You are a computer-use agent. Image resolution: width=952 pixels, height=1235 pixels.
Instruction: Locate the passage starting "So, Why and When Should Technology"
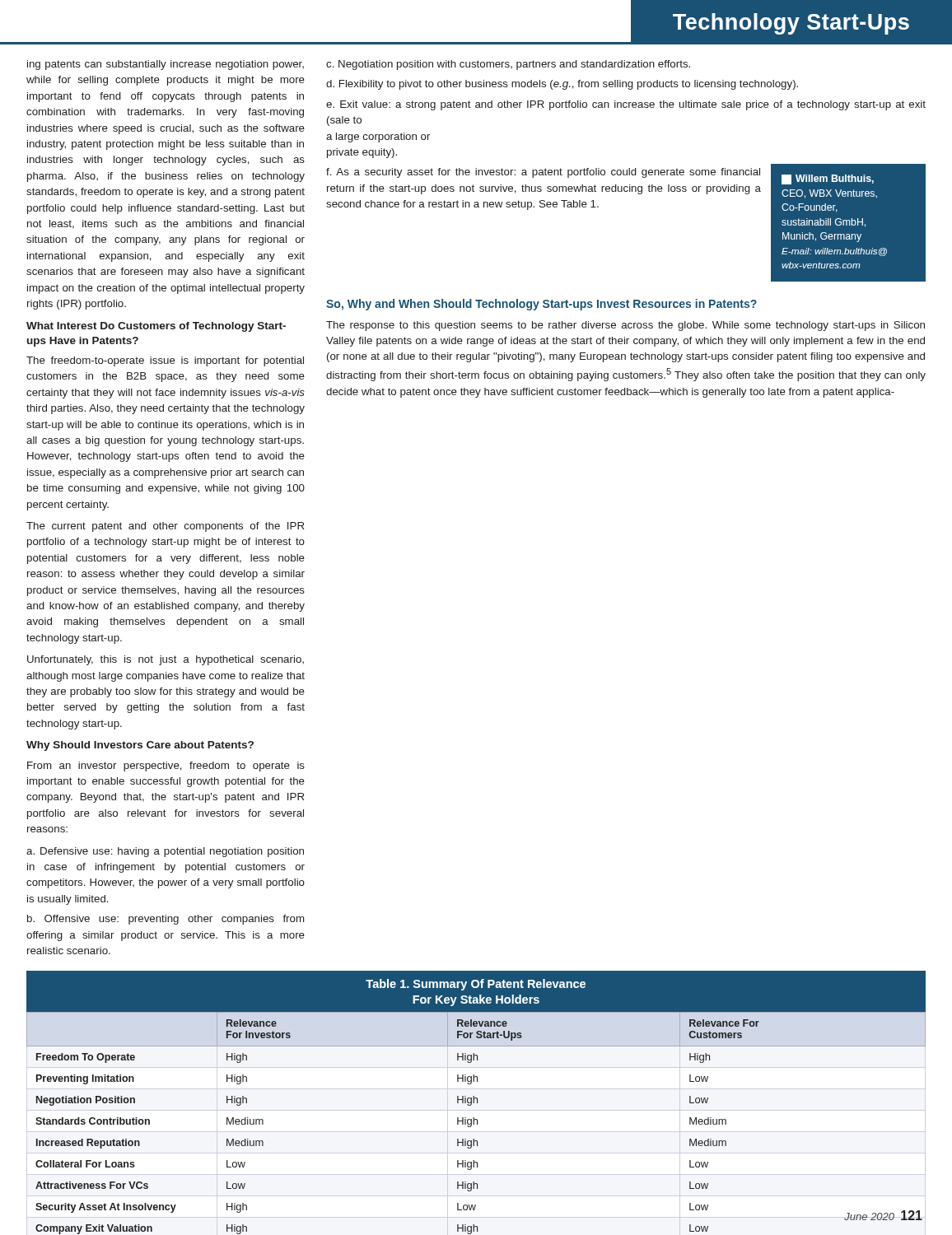(x=542, y=304)
